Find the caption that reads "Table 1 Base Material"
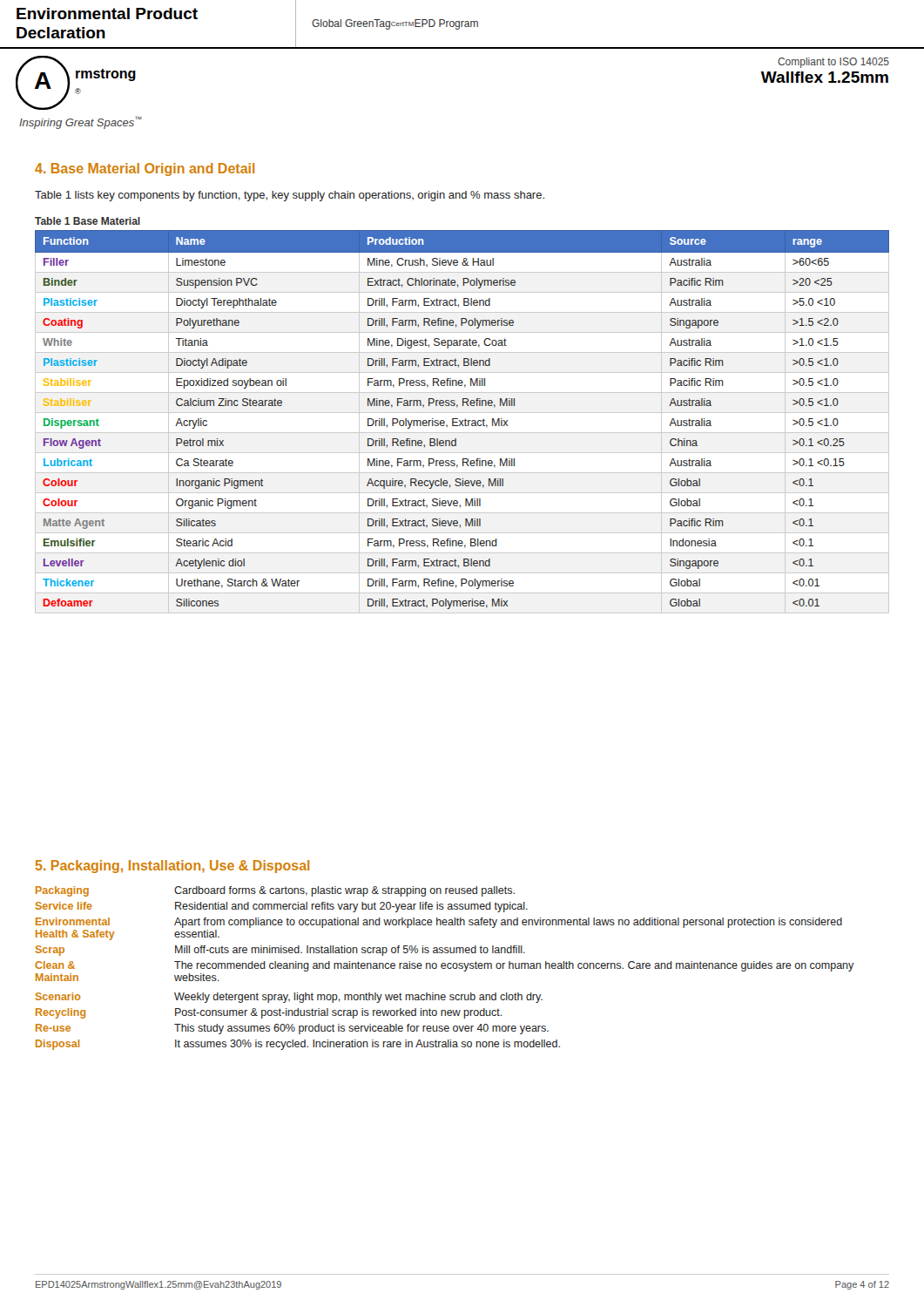 tap(88, 221)
